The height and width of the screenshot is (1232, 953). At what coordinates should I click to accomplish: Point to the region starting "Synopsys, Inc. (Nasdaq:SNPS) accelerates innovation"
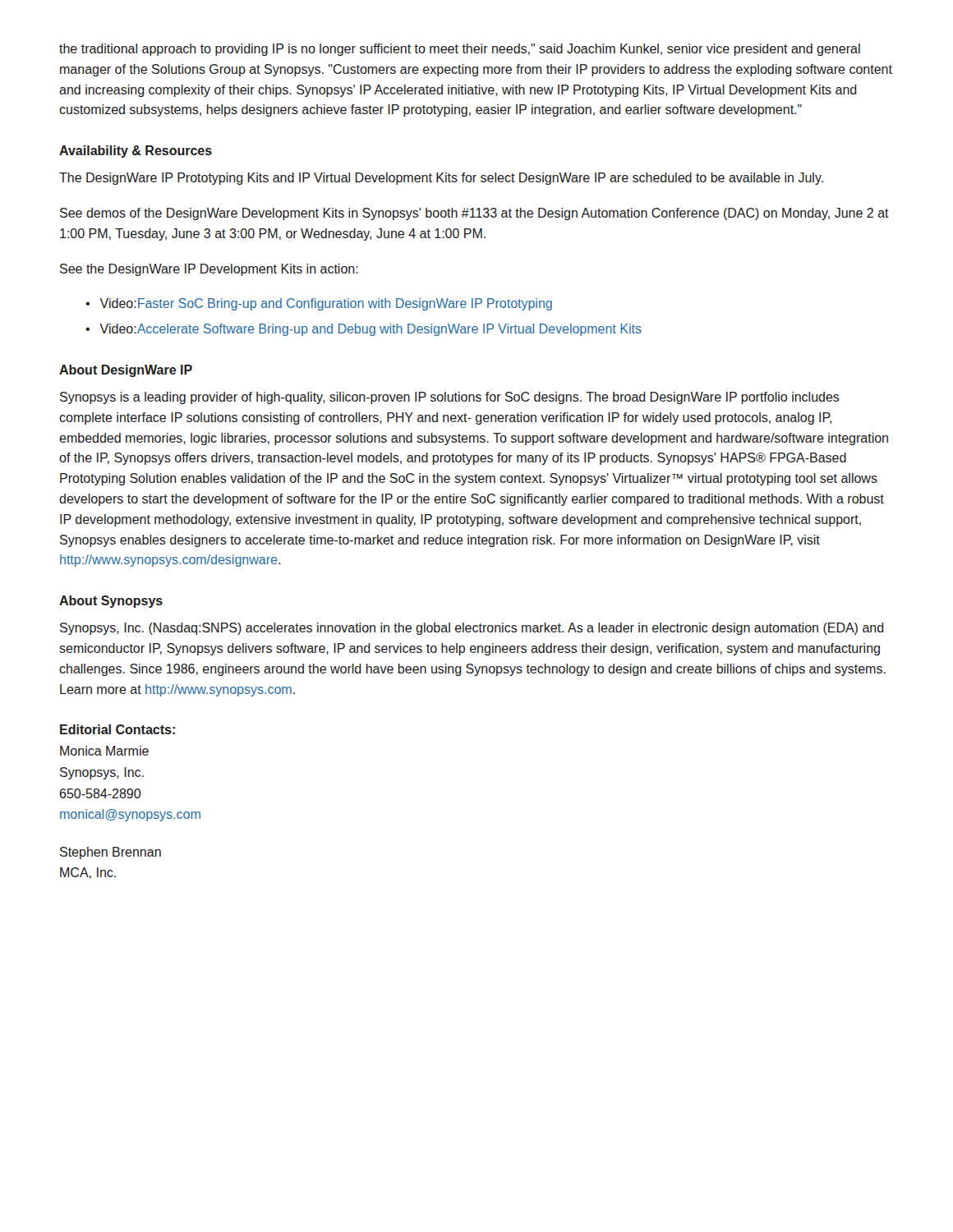click(x=473, y=659)
